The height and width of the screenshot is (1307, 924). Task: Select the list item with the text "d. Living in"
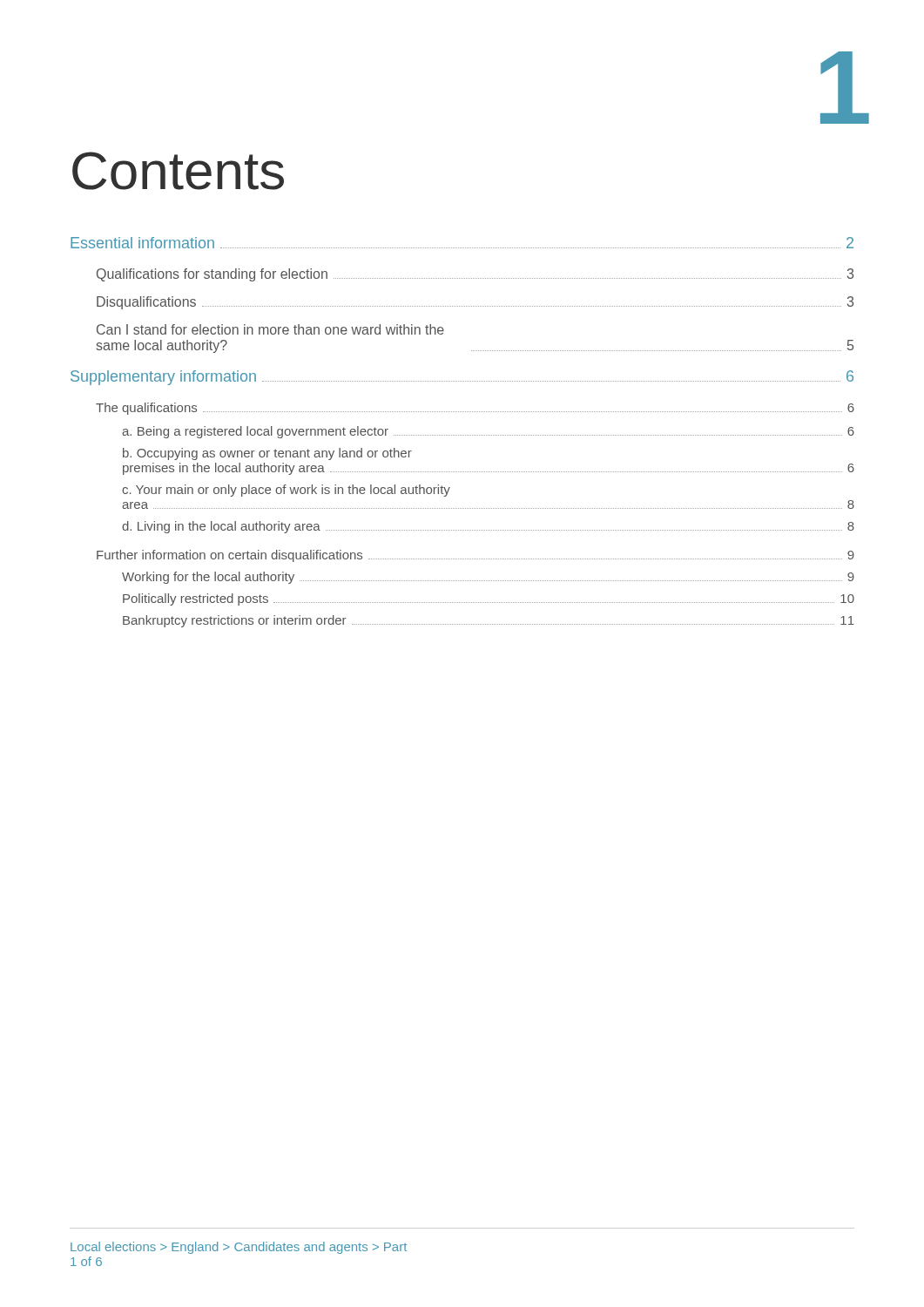click(488, 526)
